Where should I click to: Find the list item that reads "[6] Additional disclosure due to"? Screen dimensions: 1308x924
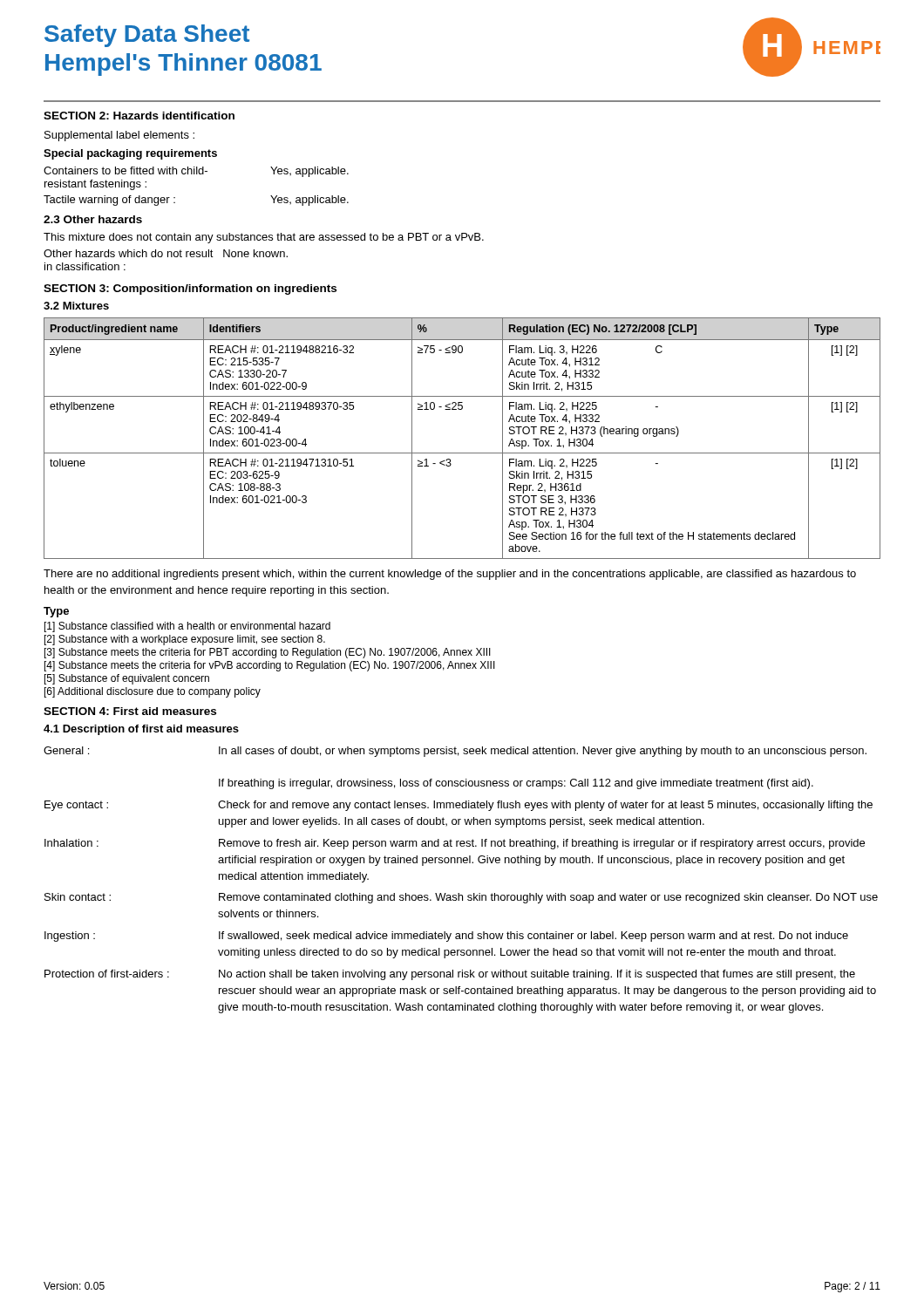click(x=152, y=691)
